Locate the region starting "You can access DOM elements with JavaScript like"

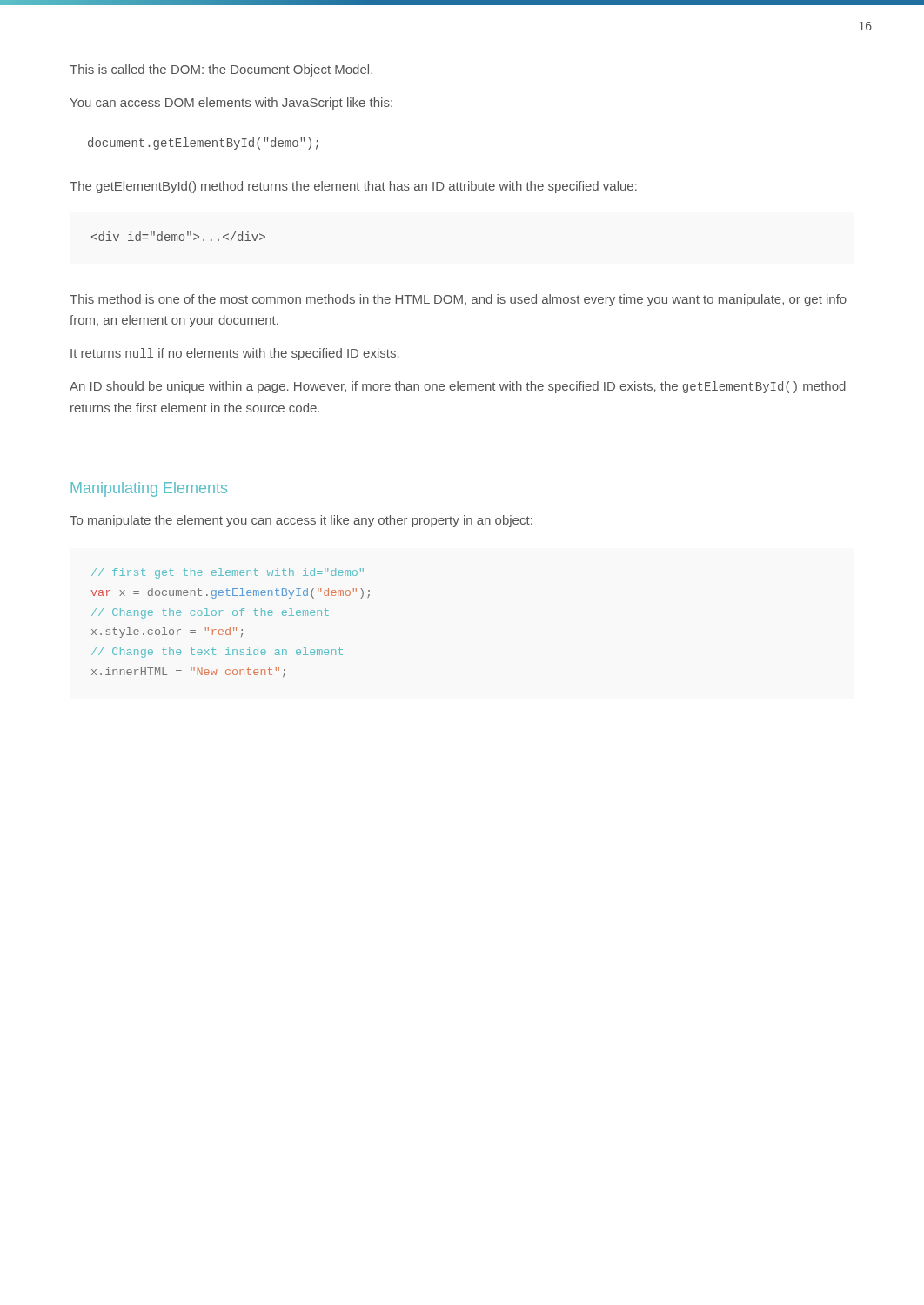click(231, 102)
